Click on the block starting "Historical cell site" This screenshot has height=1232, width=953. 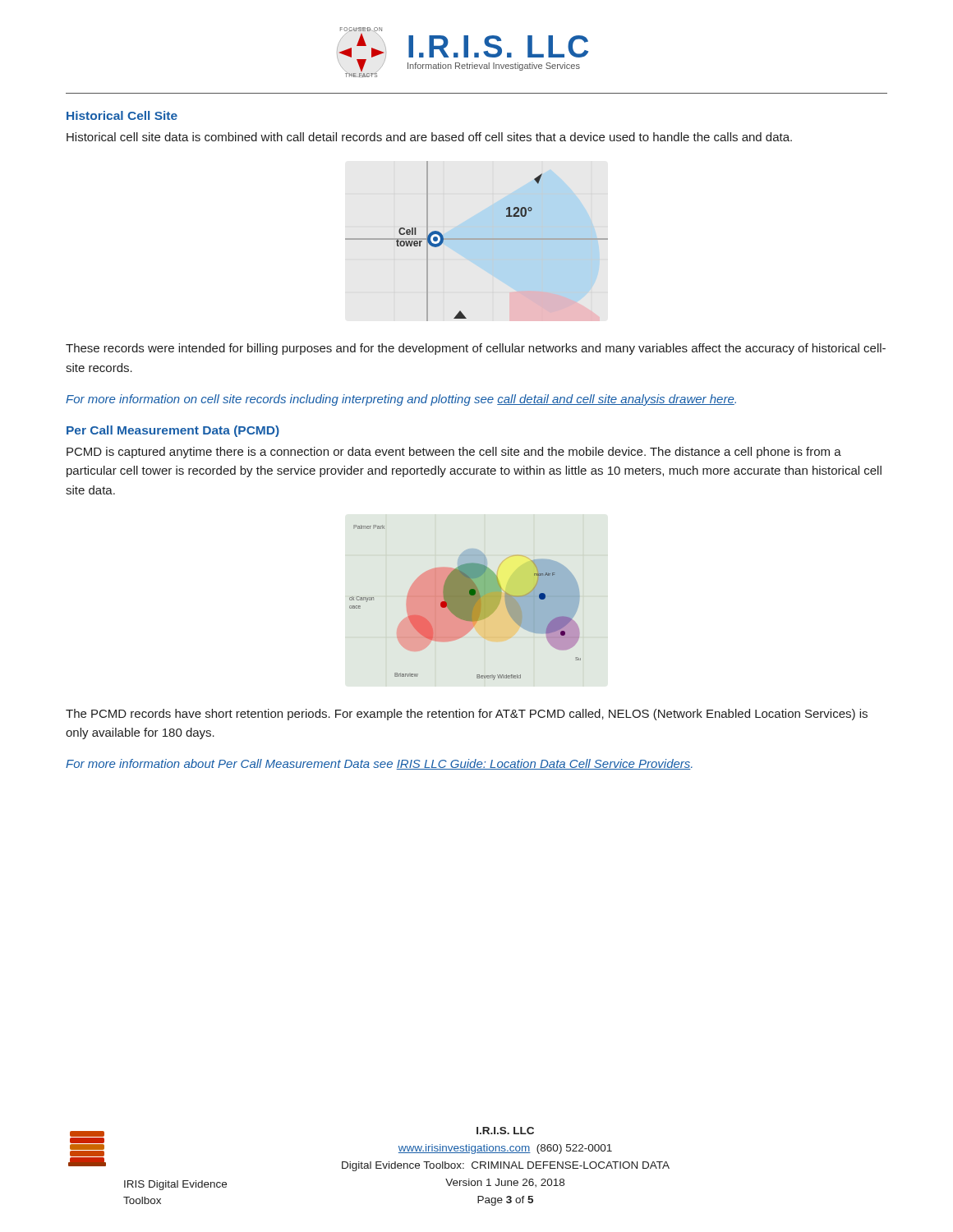[476, 137]
